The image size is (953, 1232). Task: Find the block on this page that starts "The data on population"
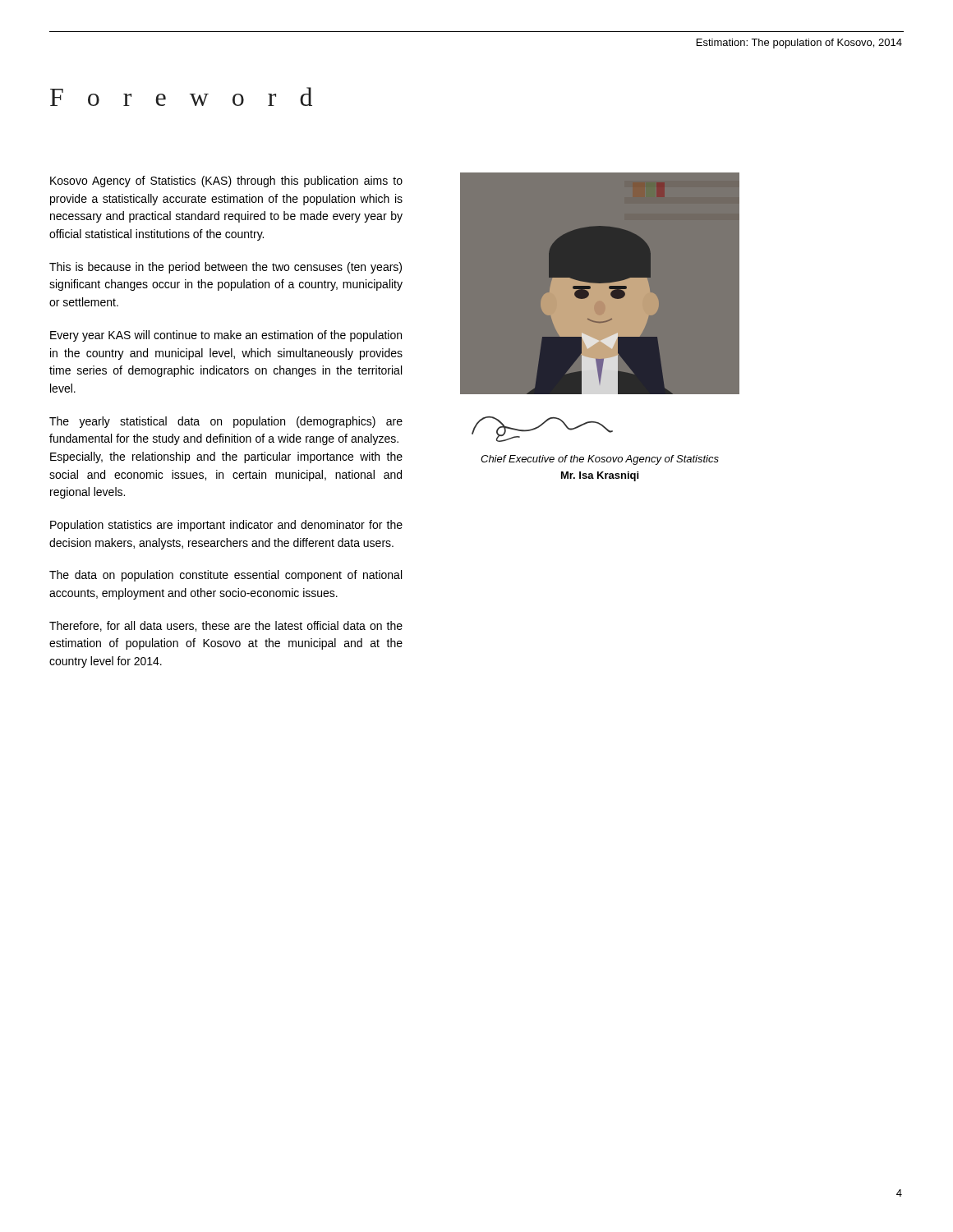(226, 585)
